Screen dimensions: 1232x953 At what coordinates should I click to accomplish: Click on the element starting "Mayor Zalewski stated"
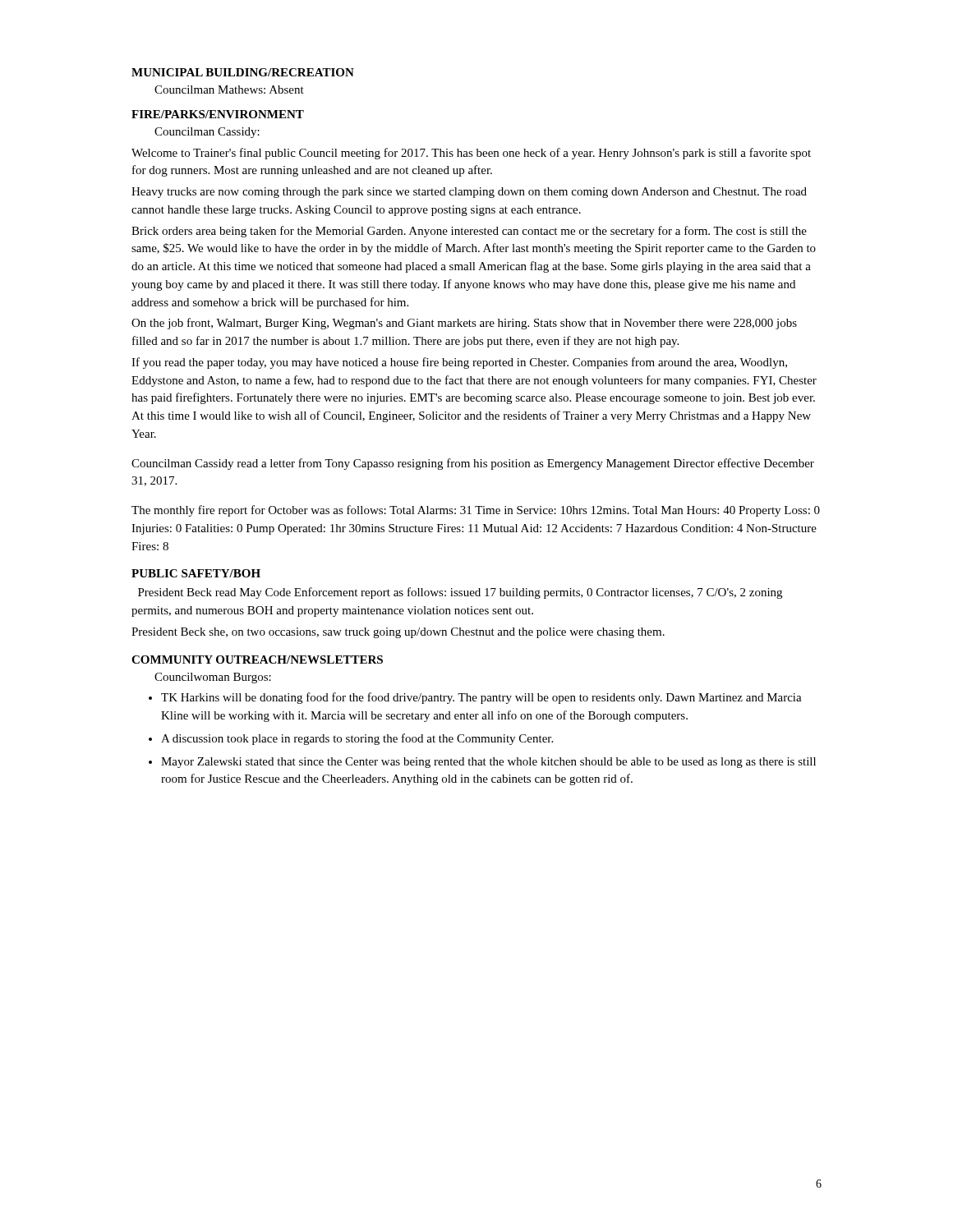[x=491, y=771]
